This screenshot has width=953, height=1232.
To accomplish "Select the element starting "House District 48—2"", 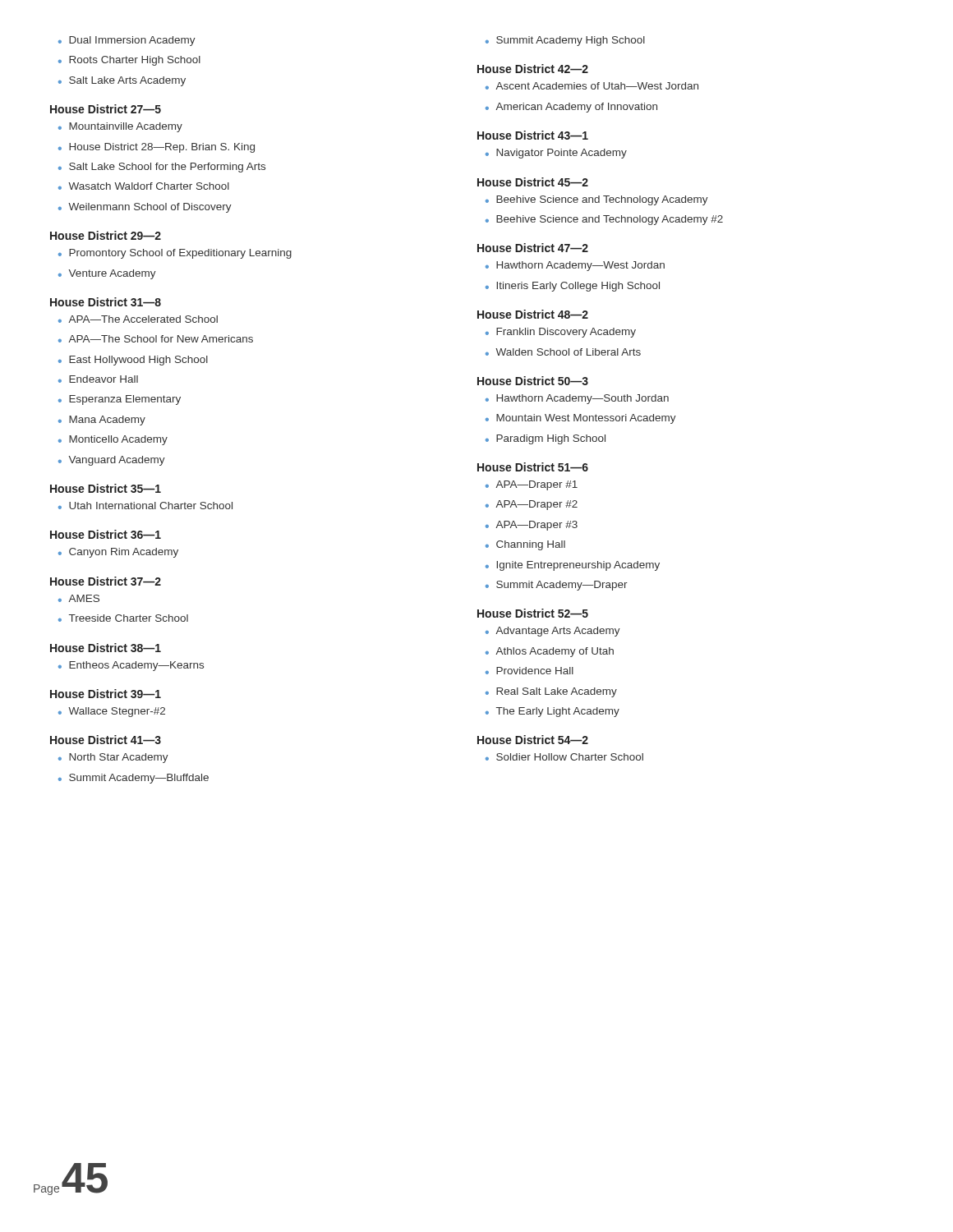I will [532, 315].
